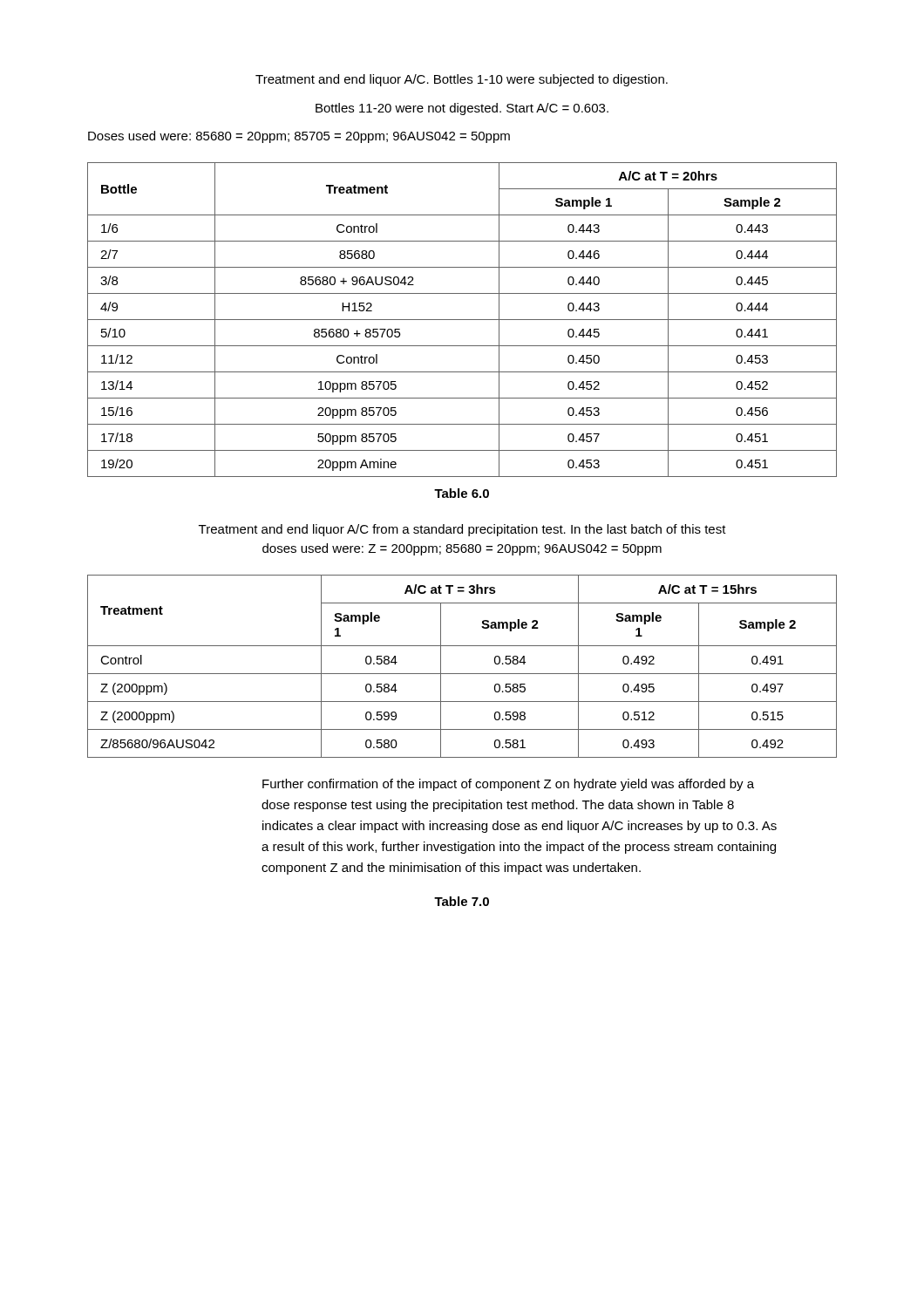Viewport: 924px width, 1308px height.
Task: Click on the region starting "Bottles 11-20 were not"
Action: tap(462, 107)
